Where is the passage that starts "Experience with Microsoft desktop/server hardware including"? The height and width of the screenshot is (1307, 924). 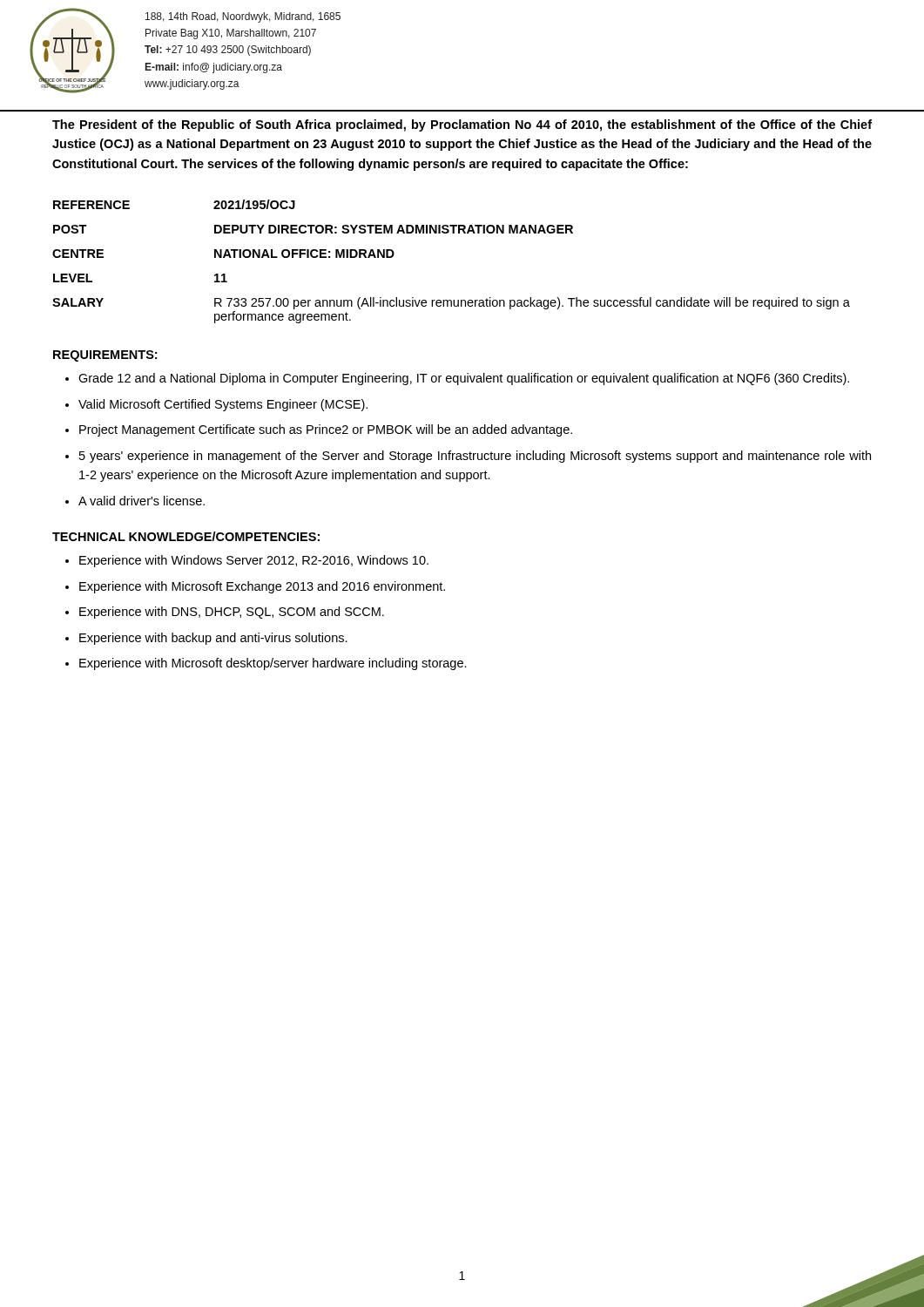pyautogui.click(x=475, y=663)
